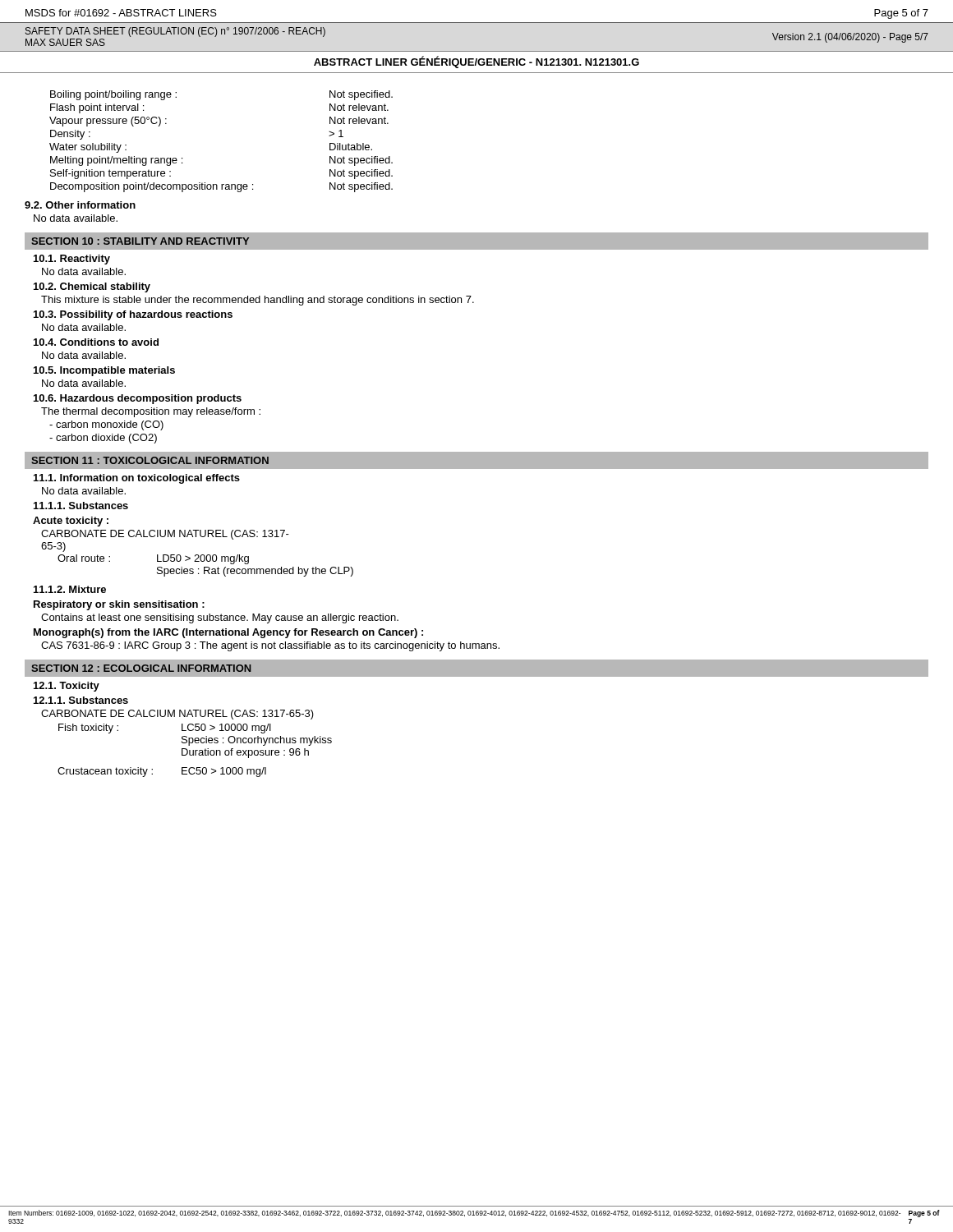Locate the element starting "10.3. Possibility of hazardous reactions"

133,314
